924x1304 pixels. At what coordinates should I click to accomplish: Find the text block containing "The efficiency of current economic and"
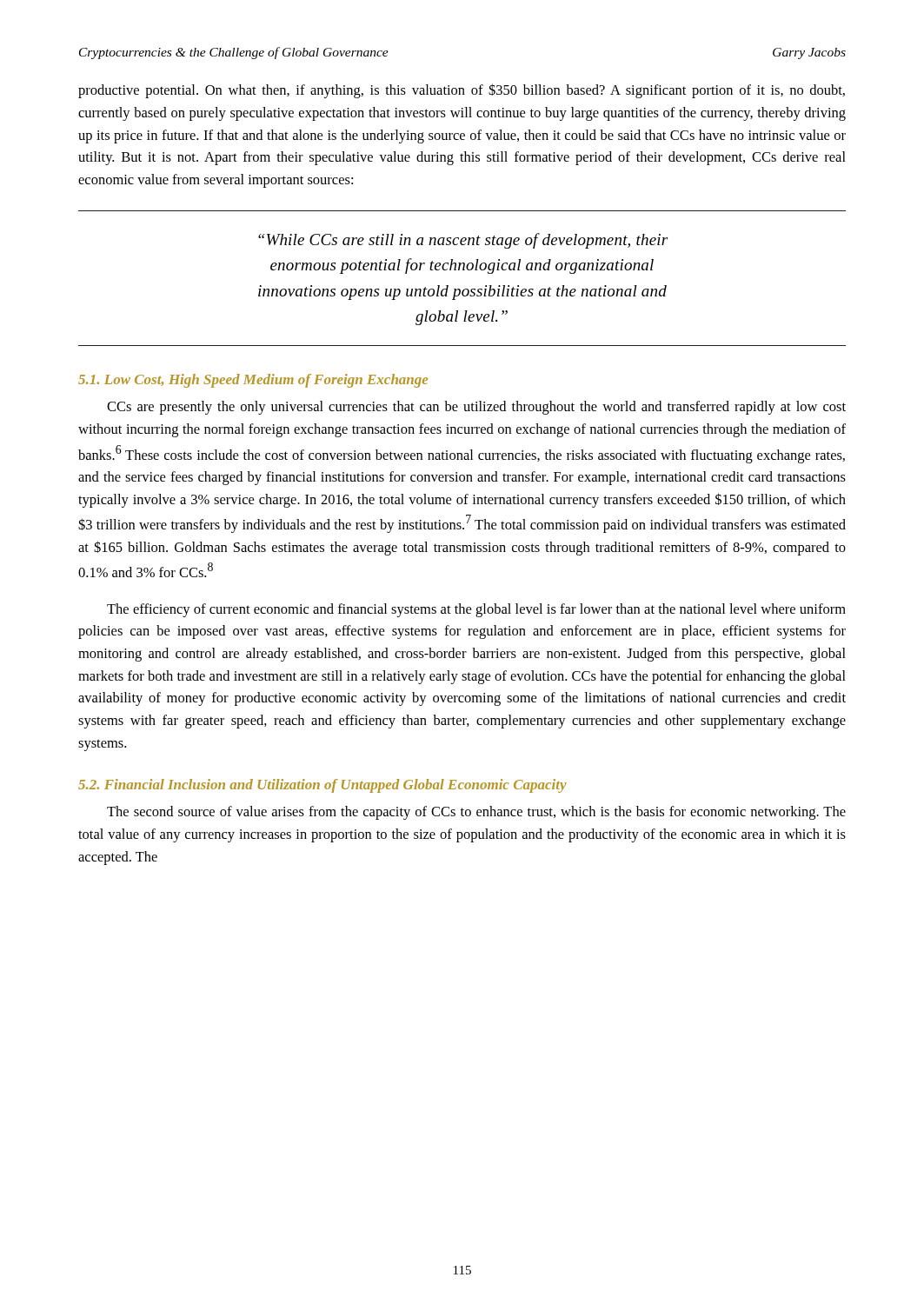[462, 676]
